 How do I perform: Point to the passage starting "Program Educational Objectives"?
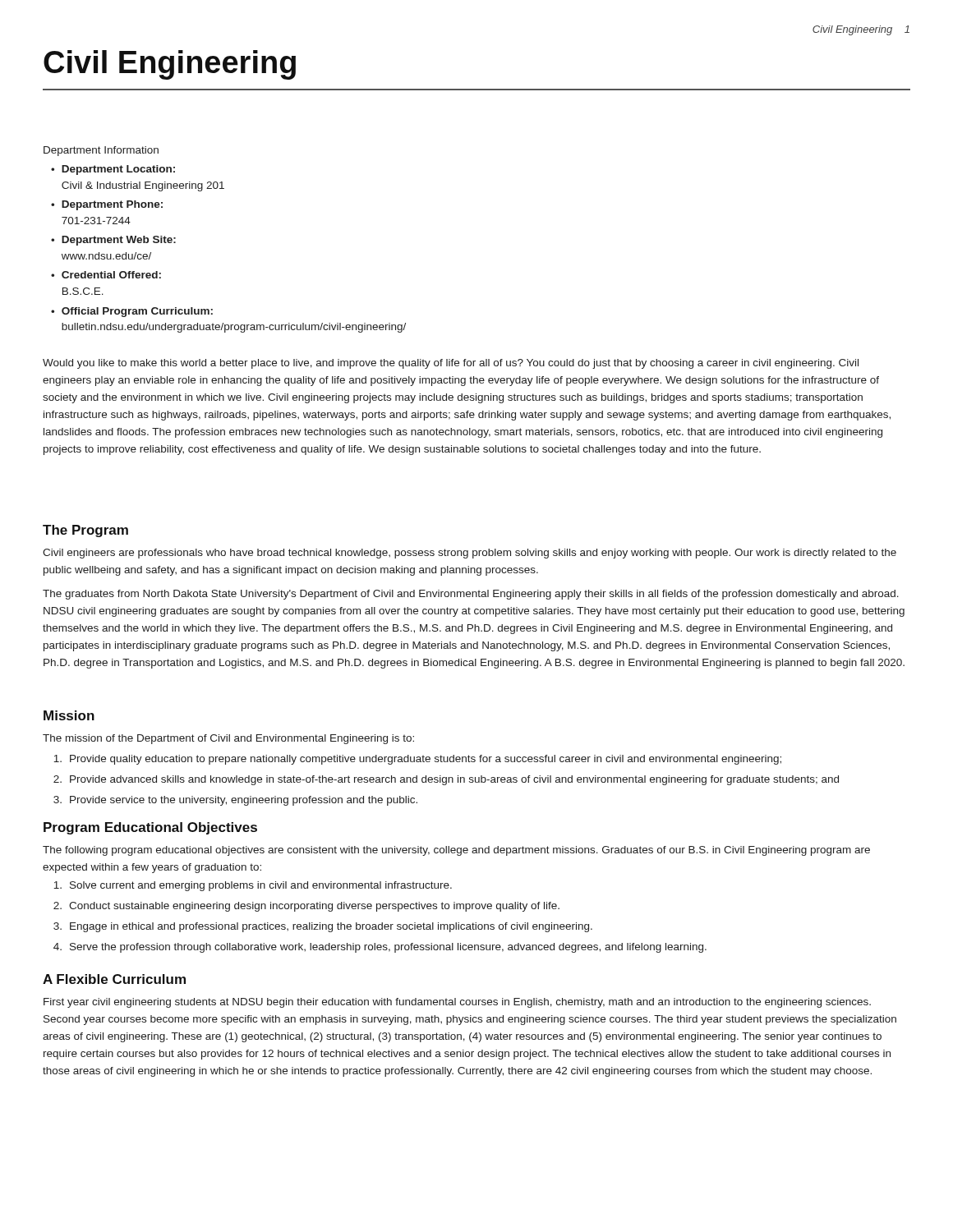(x=150, y=828)
